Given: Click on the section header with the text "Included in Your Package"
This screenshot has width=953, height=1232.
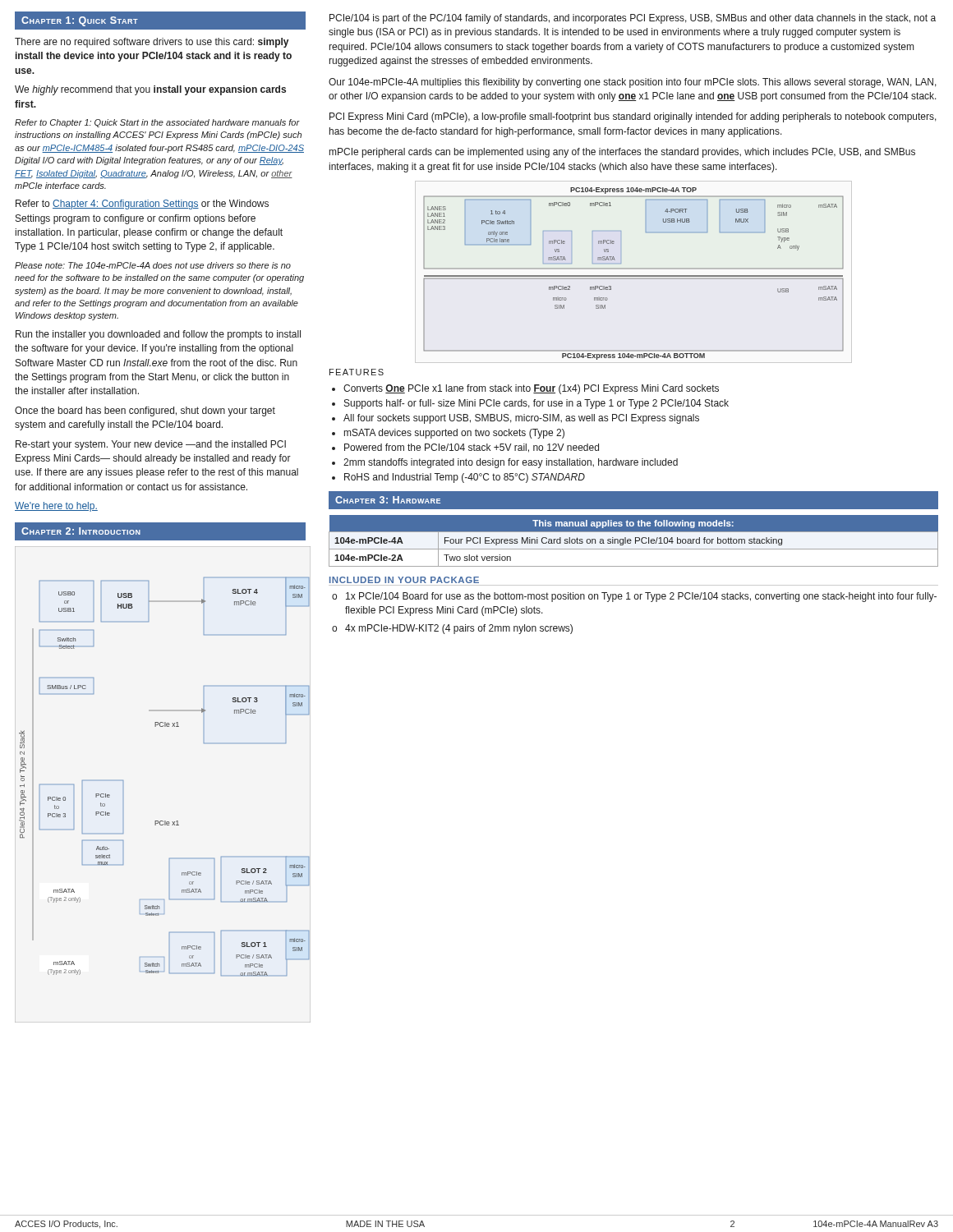Looking at the screenshot, I should pos(633,580).
